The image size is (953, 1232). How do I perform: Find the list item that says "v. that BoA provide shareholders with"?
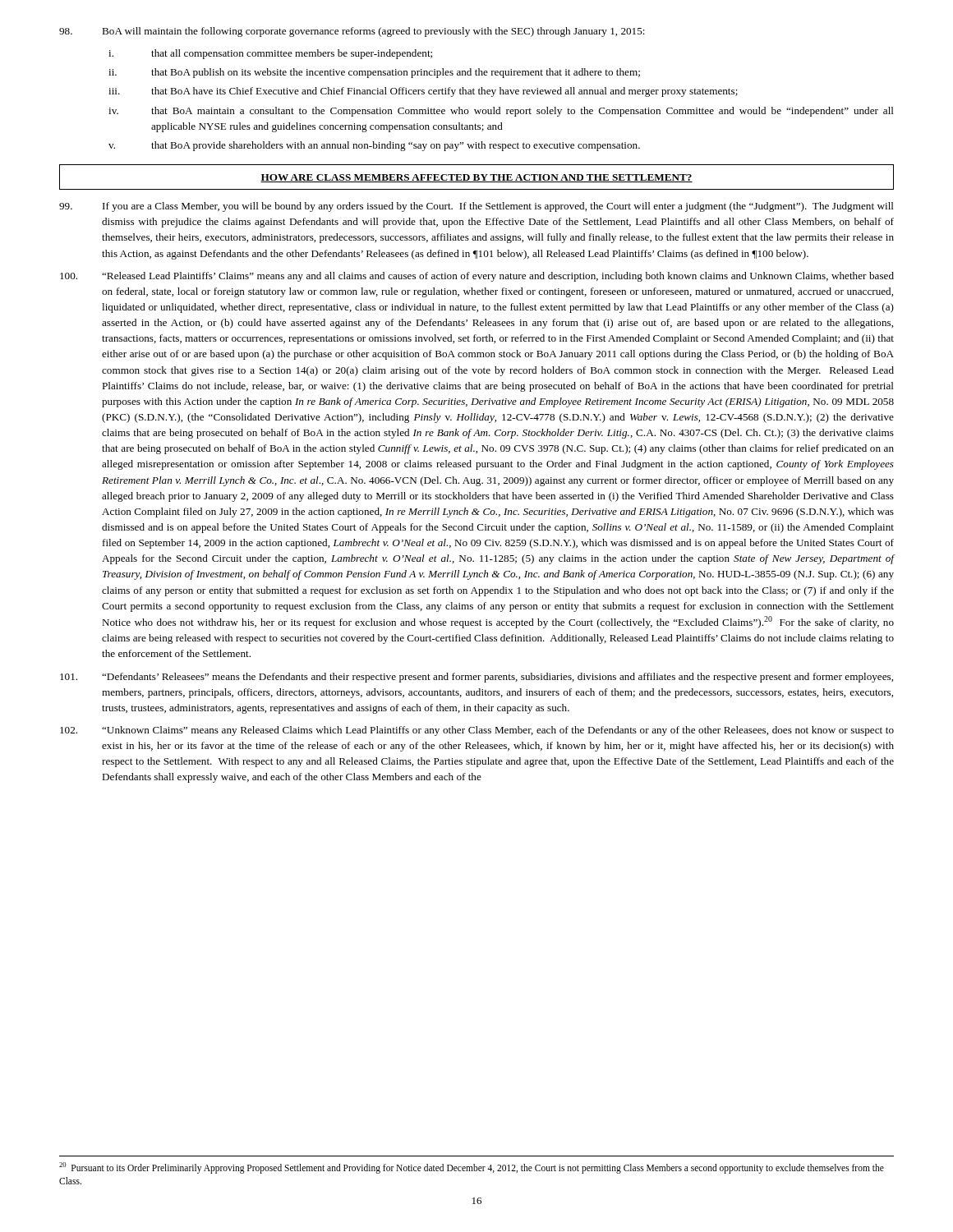[x=476, y=145]
